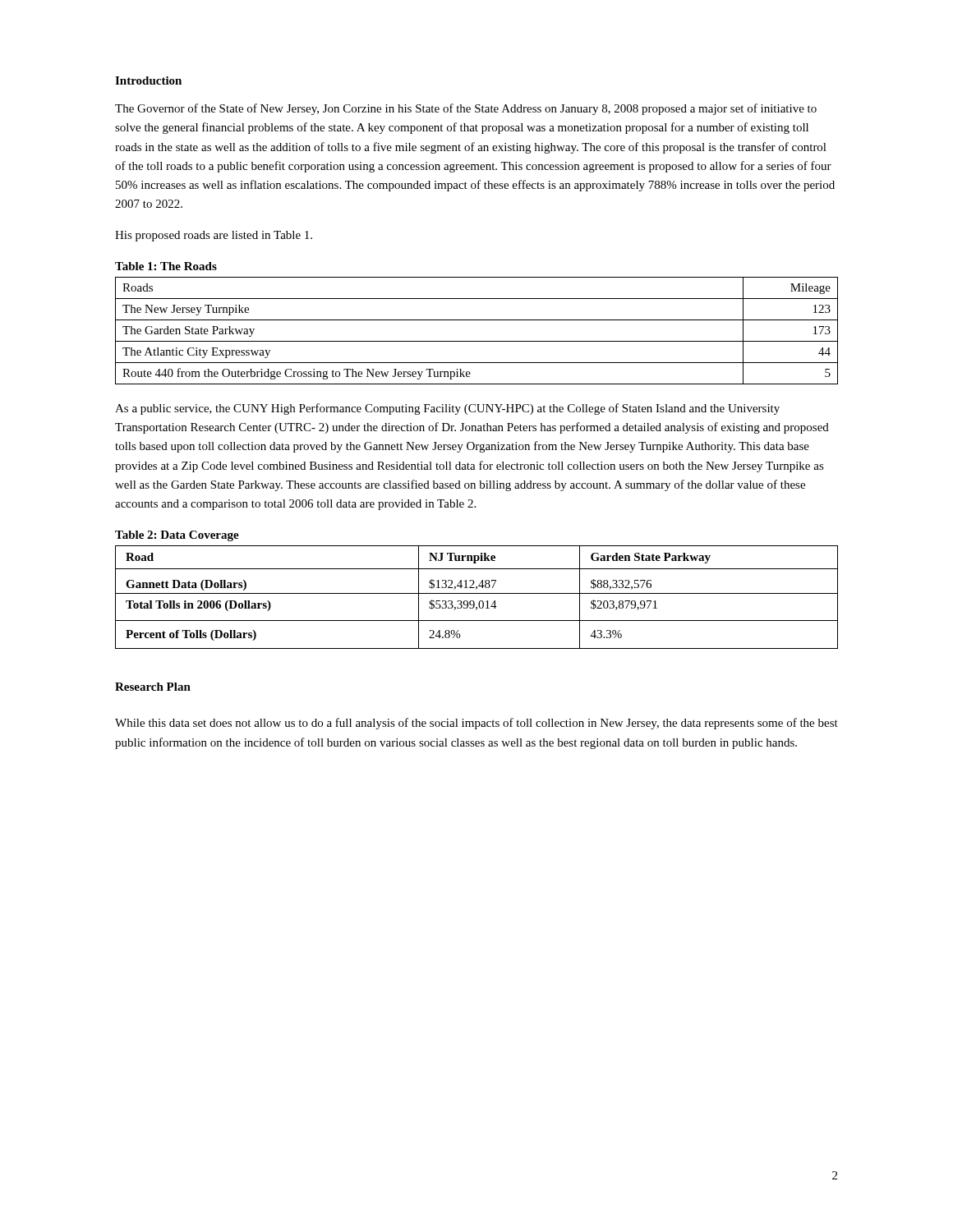953x1232 pixels.
Task: Locate the block of text that opens with "As a public"
Action: (472, 456)
